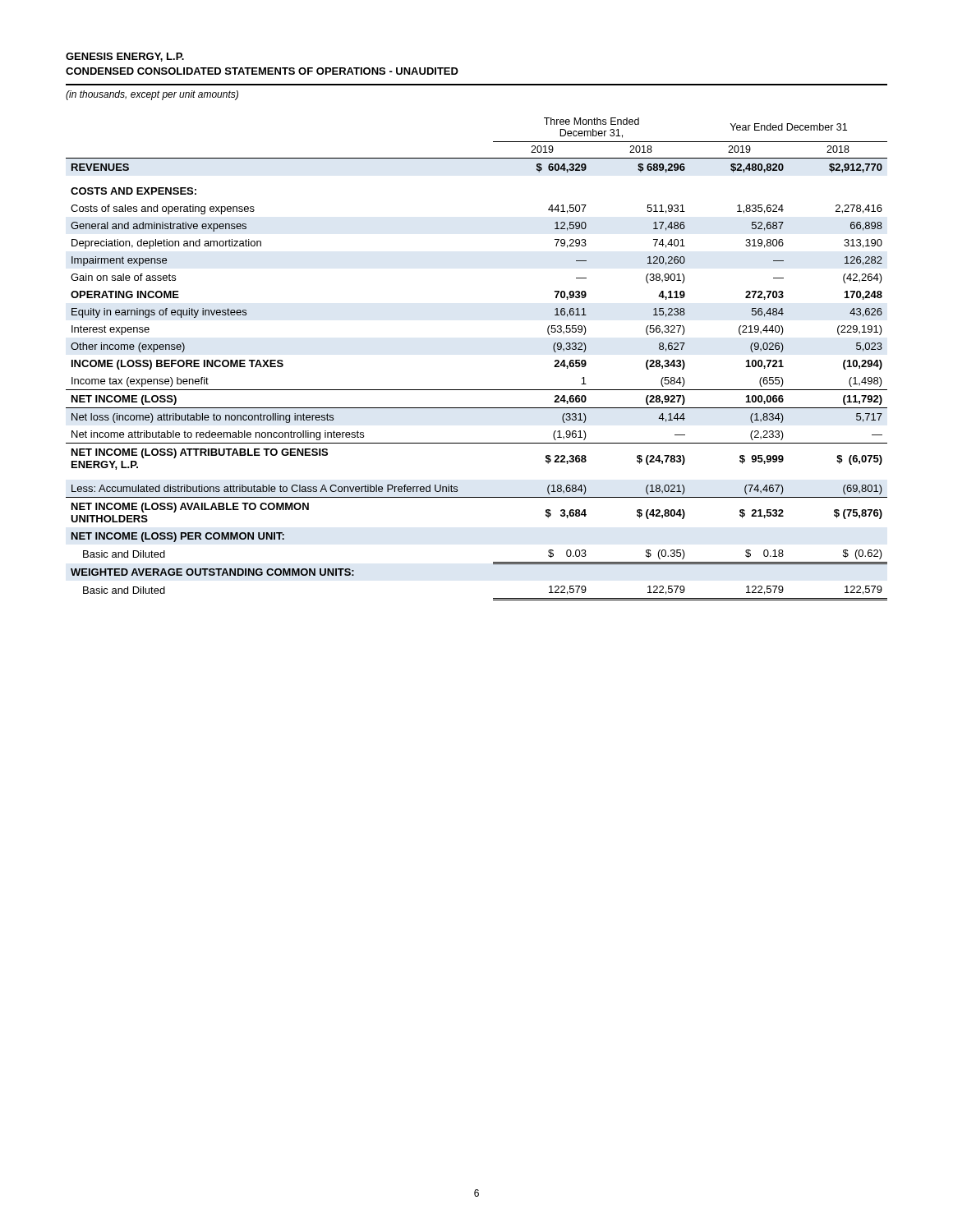Select the text block that reads "(in thousands, except per unit"

pyautogui.click(x=152, y=95)
